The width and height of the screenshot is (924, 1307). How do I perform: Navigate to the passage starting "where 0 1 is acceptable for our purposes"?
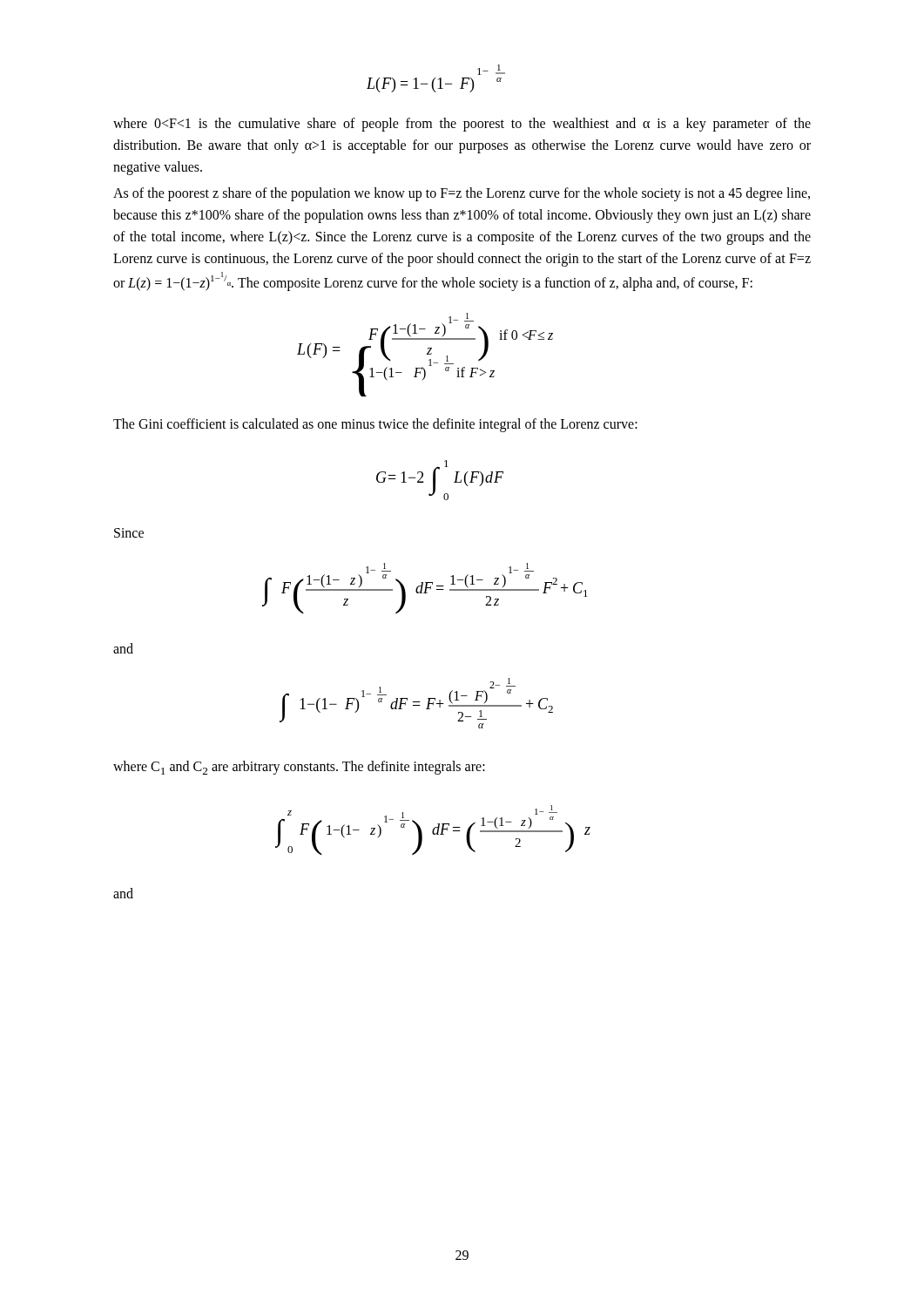click(462, 145)
